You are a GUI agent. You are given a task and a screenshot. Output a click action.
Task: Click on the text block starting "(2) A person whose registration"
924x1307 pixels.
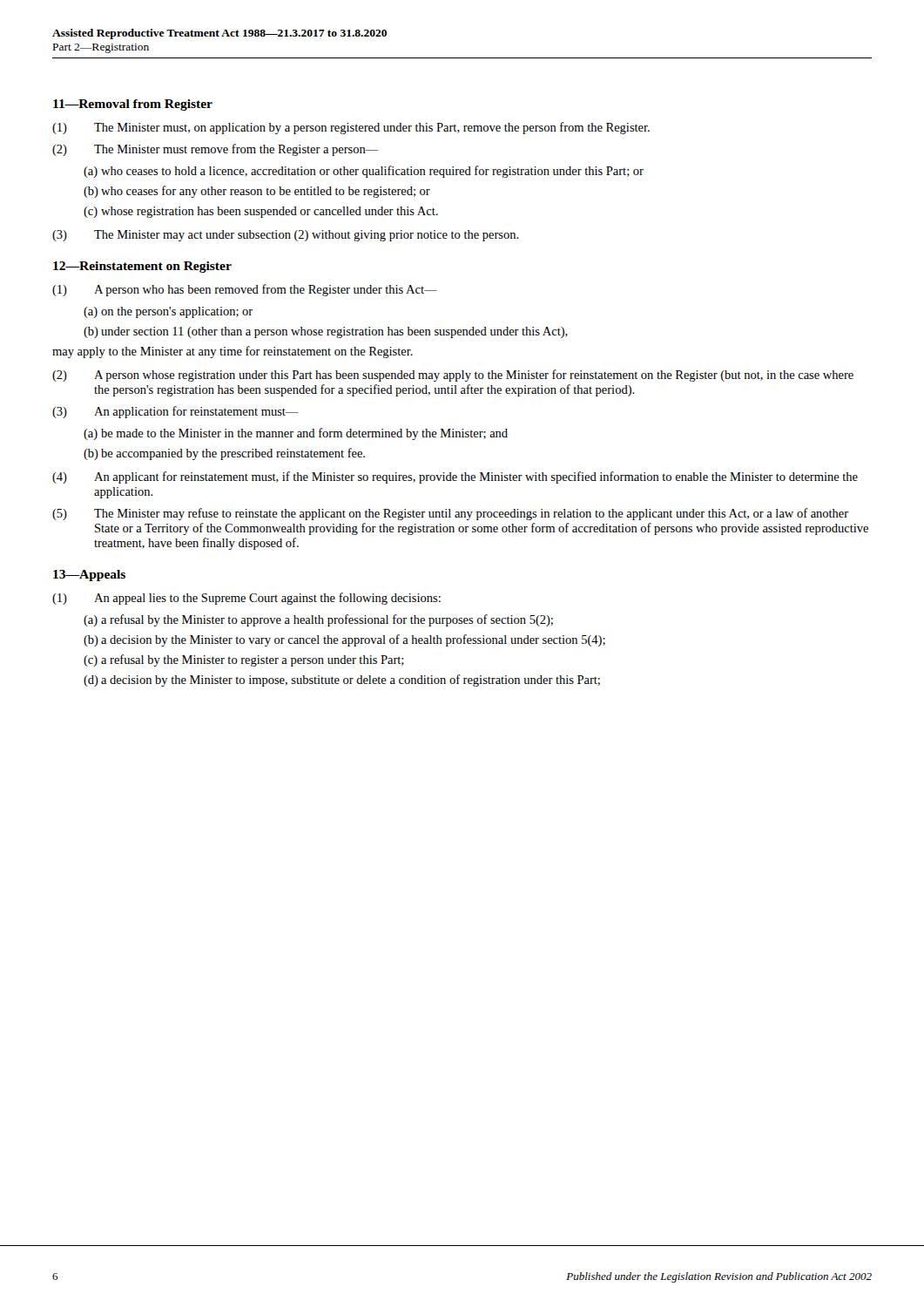tap(462, 382)
